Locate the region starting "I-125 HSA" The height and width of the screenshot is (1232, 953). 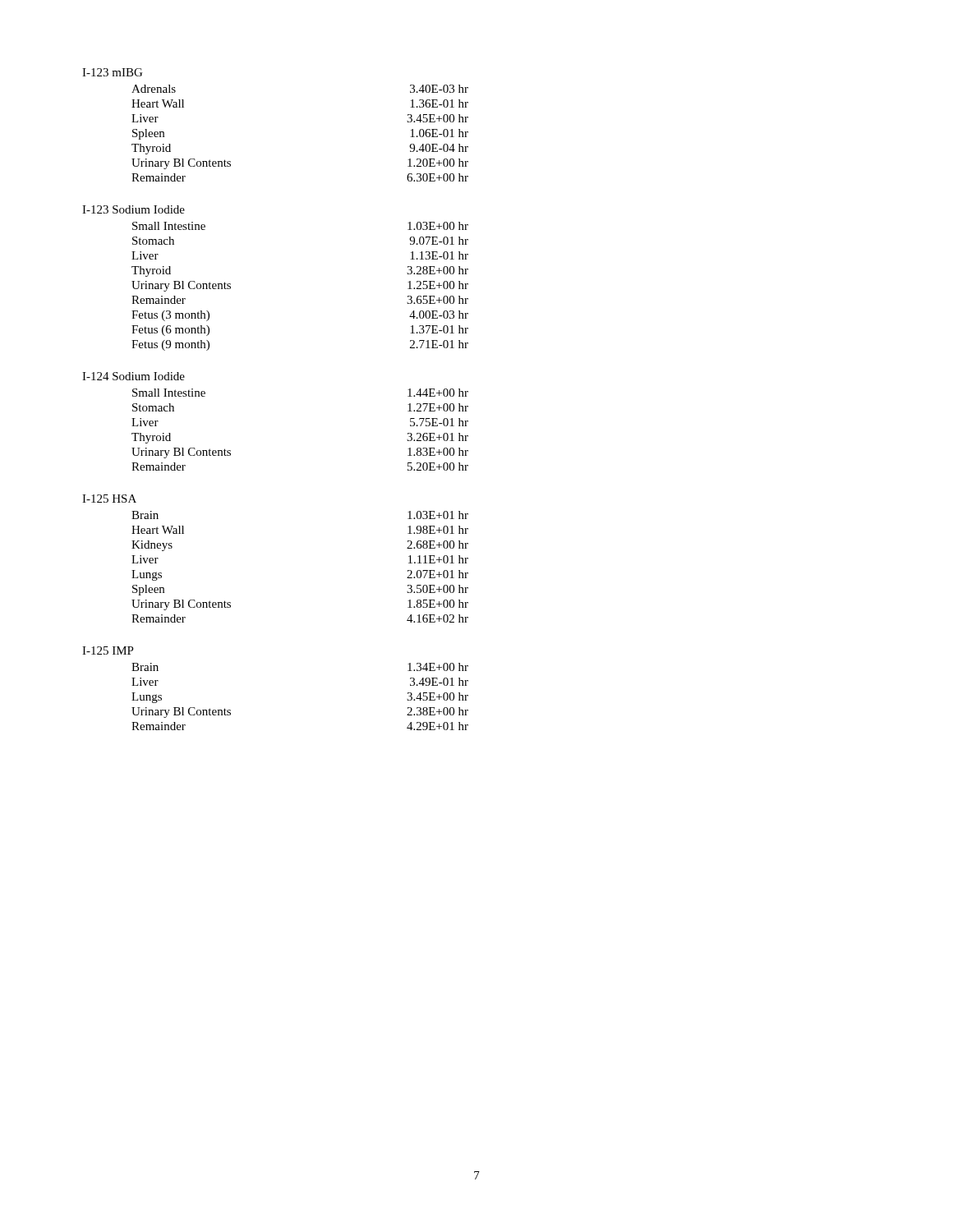(109, 499)
